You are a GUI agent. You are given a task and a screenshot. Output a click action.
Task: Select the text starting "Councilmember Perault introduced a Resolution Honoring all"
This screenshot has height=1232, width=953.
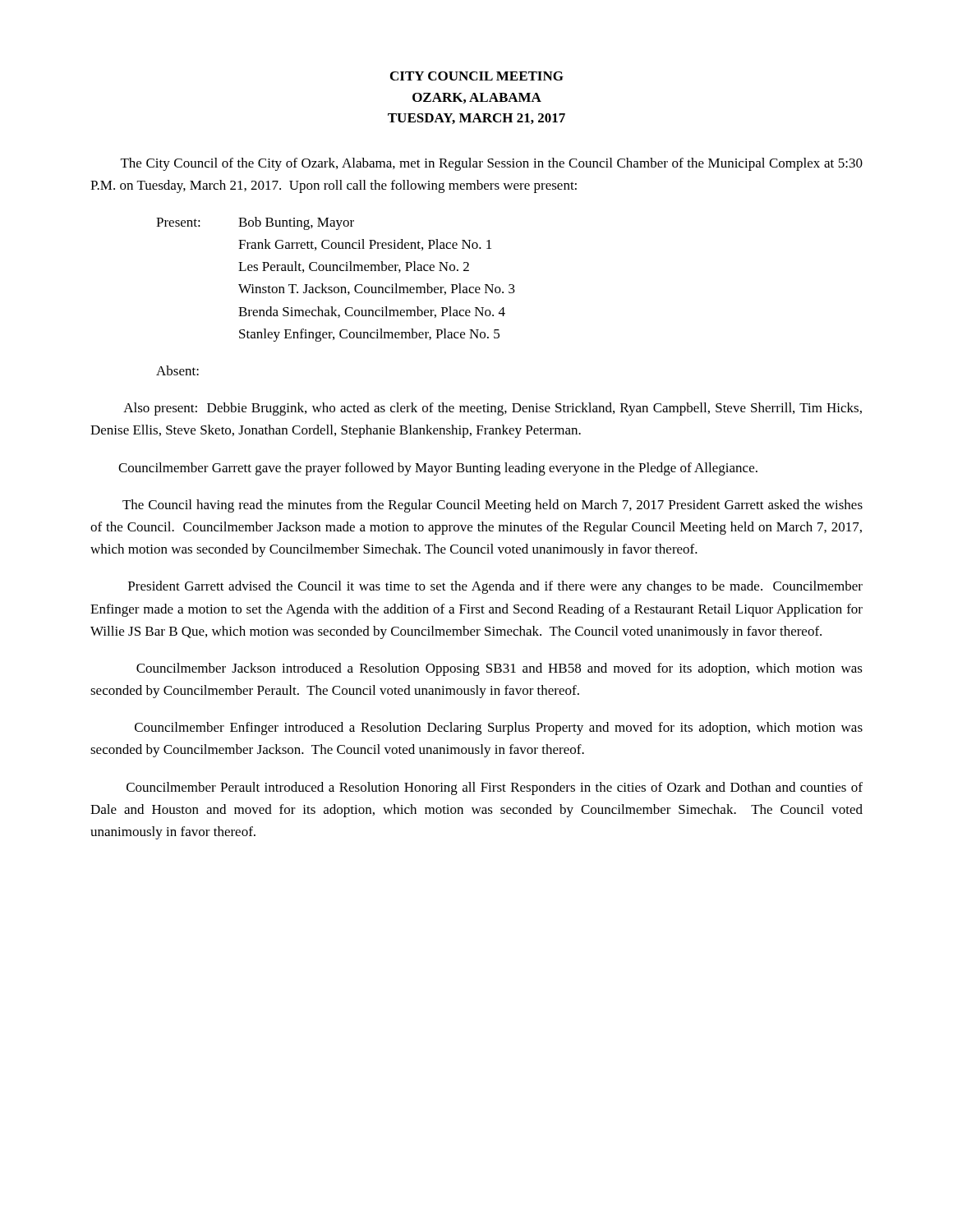[x=476, y=809]
